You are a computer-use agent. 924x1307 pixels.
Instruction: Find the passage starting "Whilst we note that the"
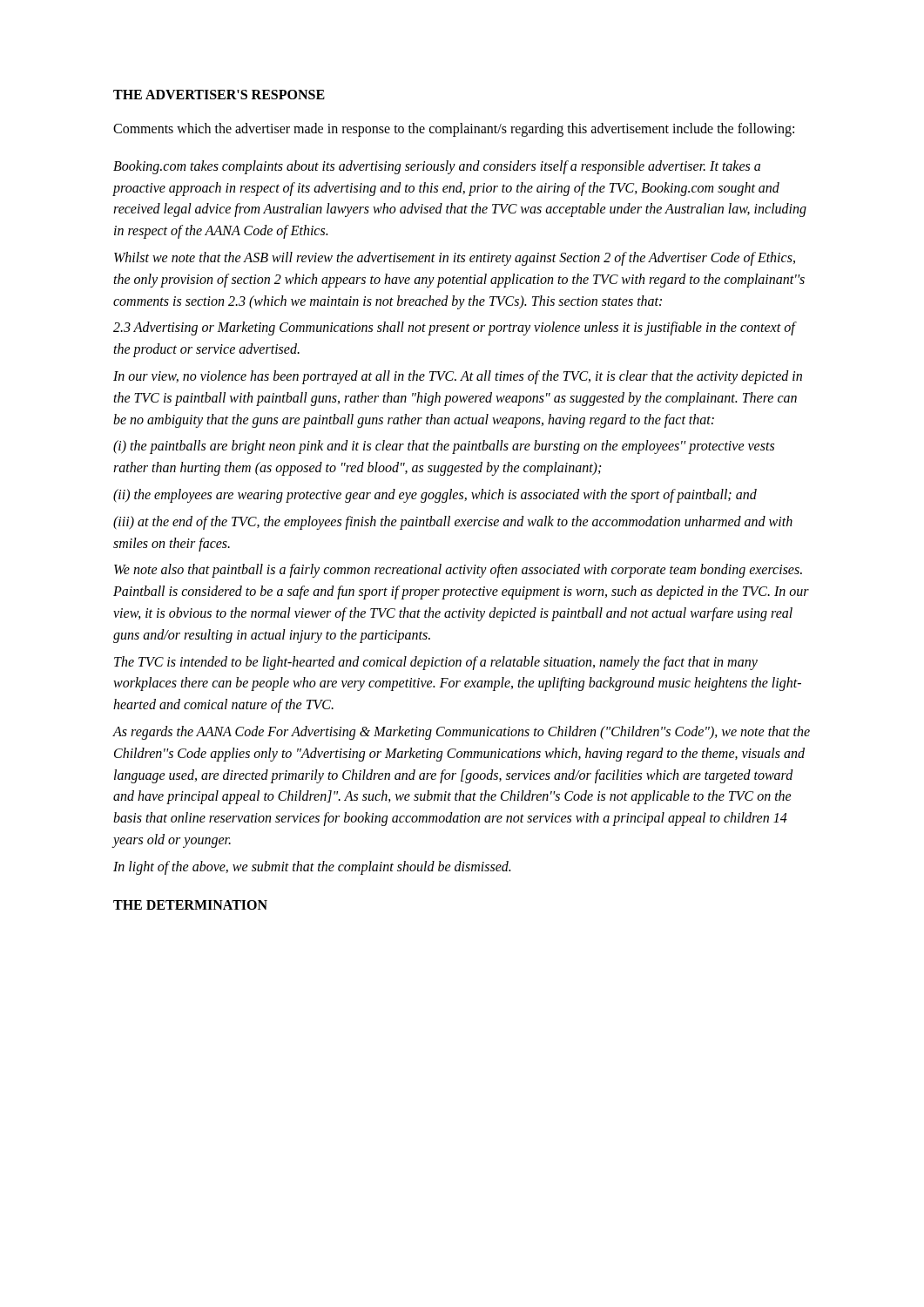click(x=459, y=279)
